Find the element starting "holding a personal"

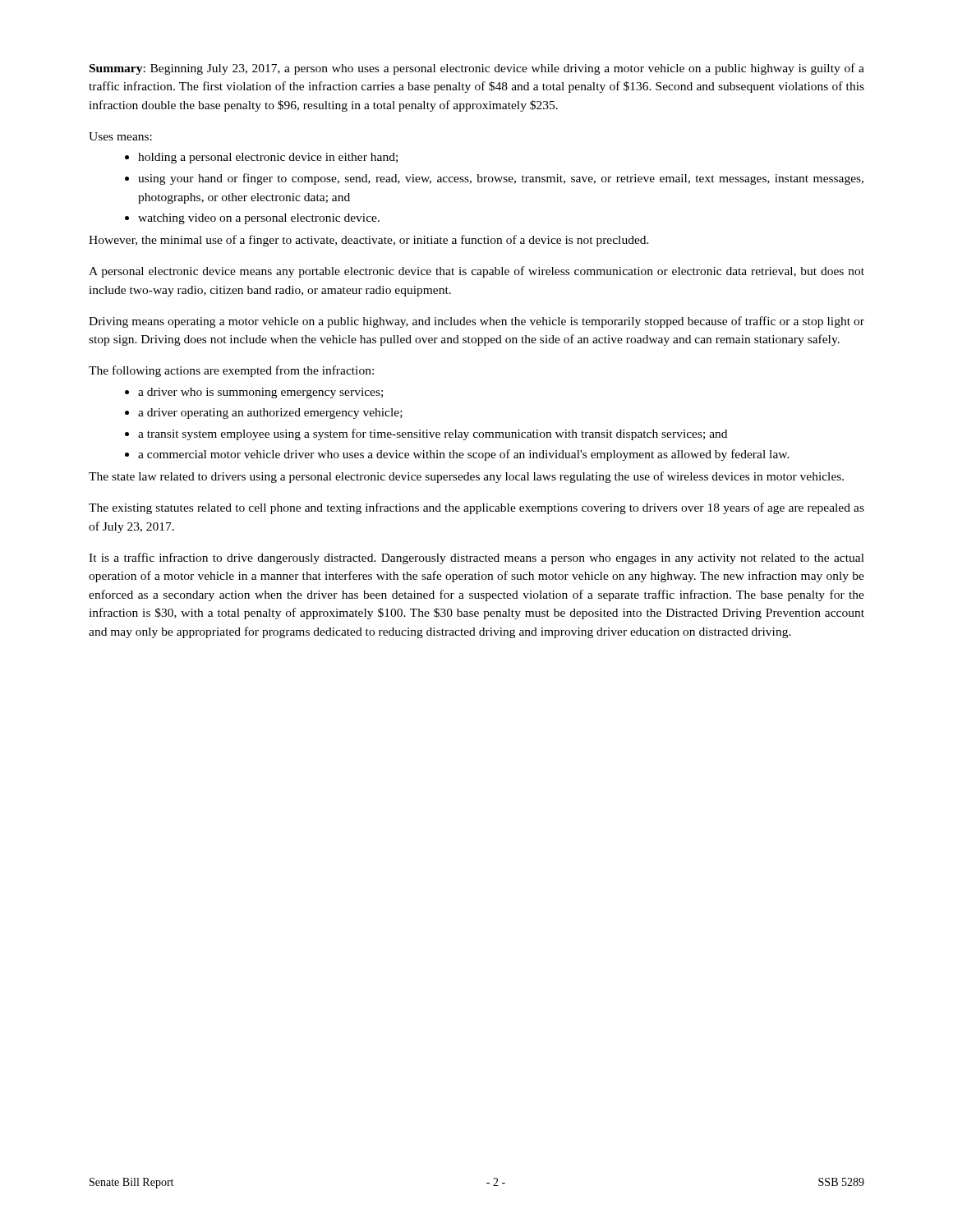coord(268,157)
